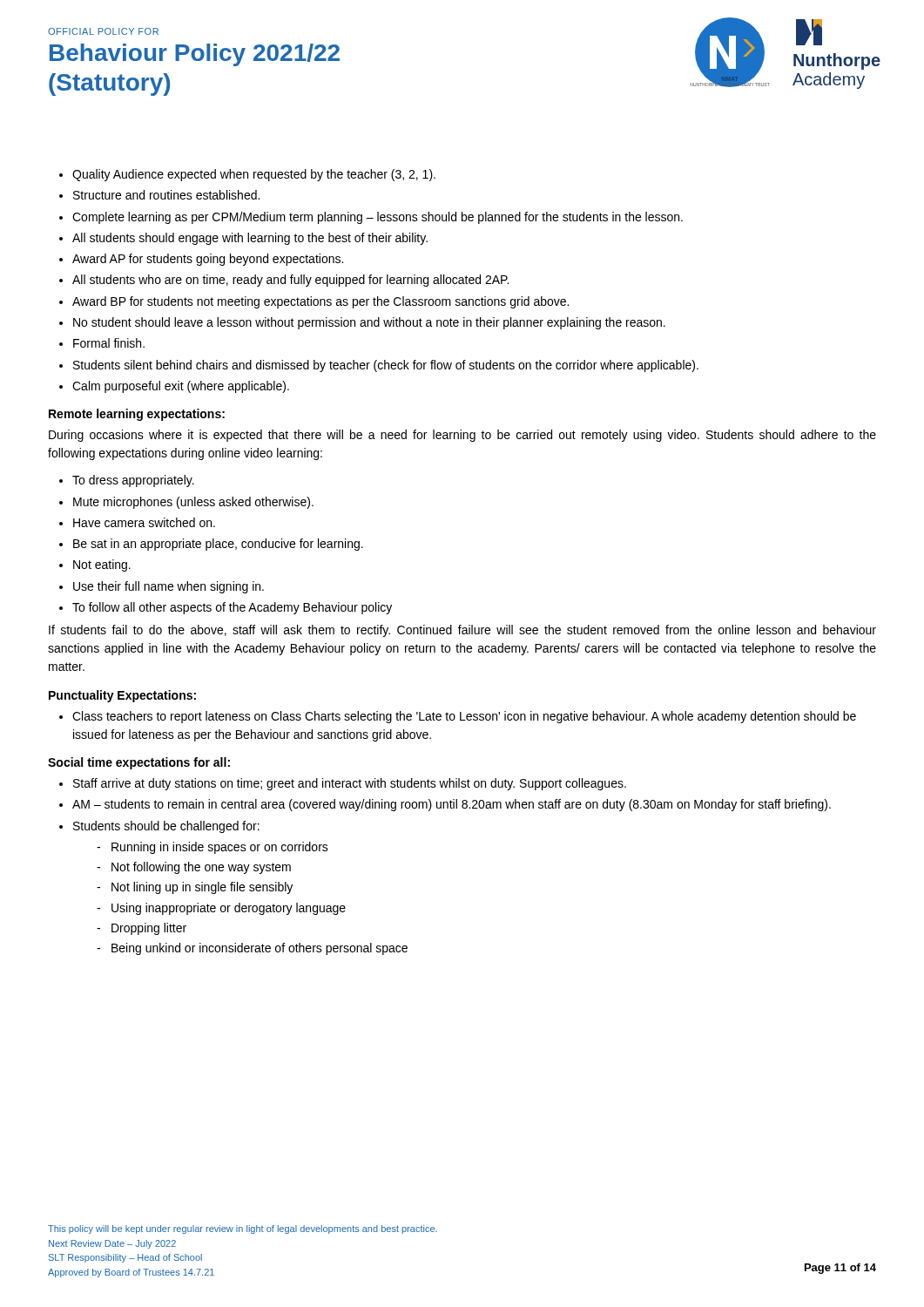This screenshot has height=1307, width=924.
Task: Find the logo
Action: pos(780,52)
